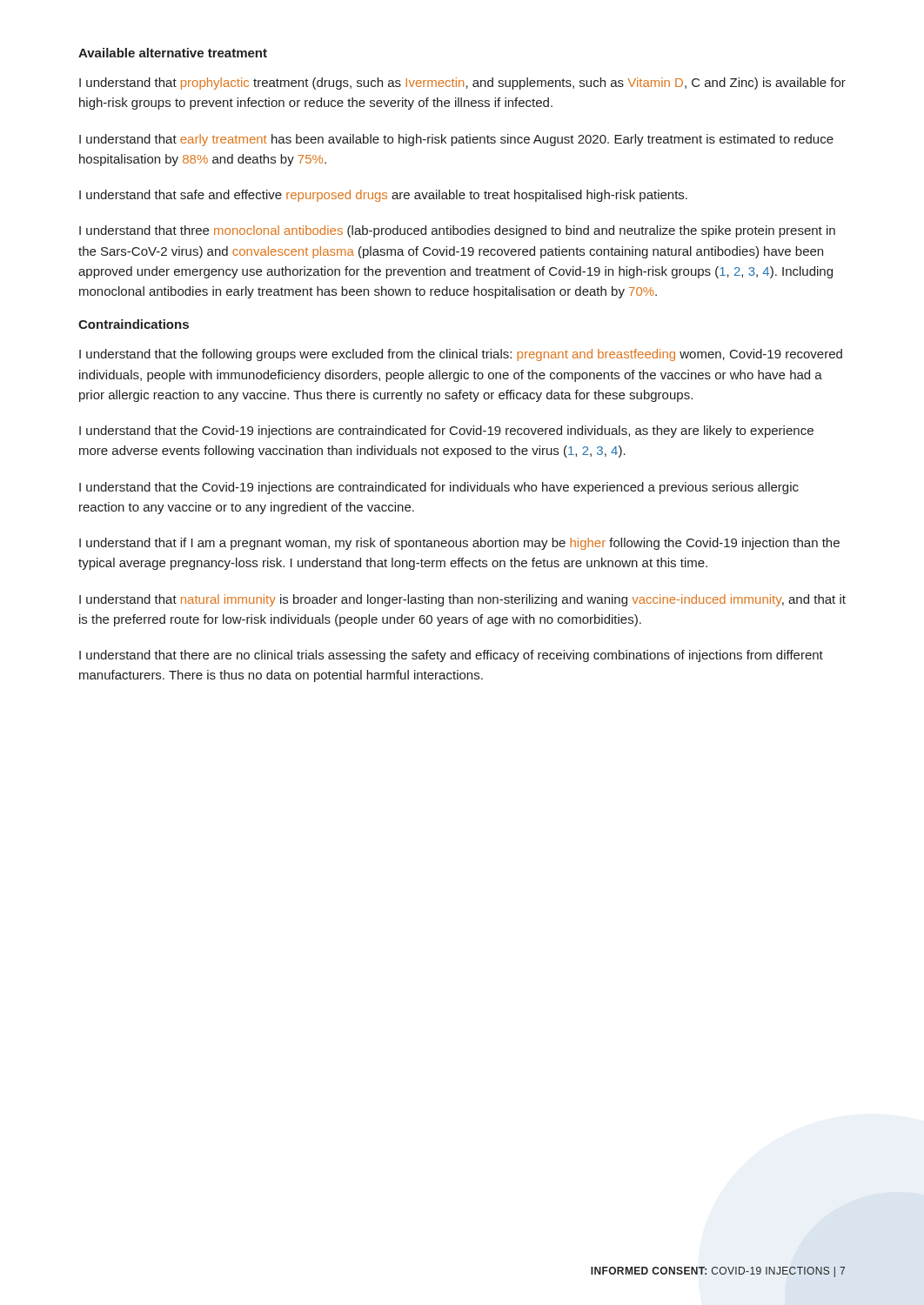924x1305 pixels.
Task: Click the passage that begins "I understand that prophylactic treatment (drugs, such as"
Action: [462, 92]
